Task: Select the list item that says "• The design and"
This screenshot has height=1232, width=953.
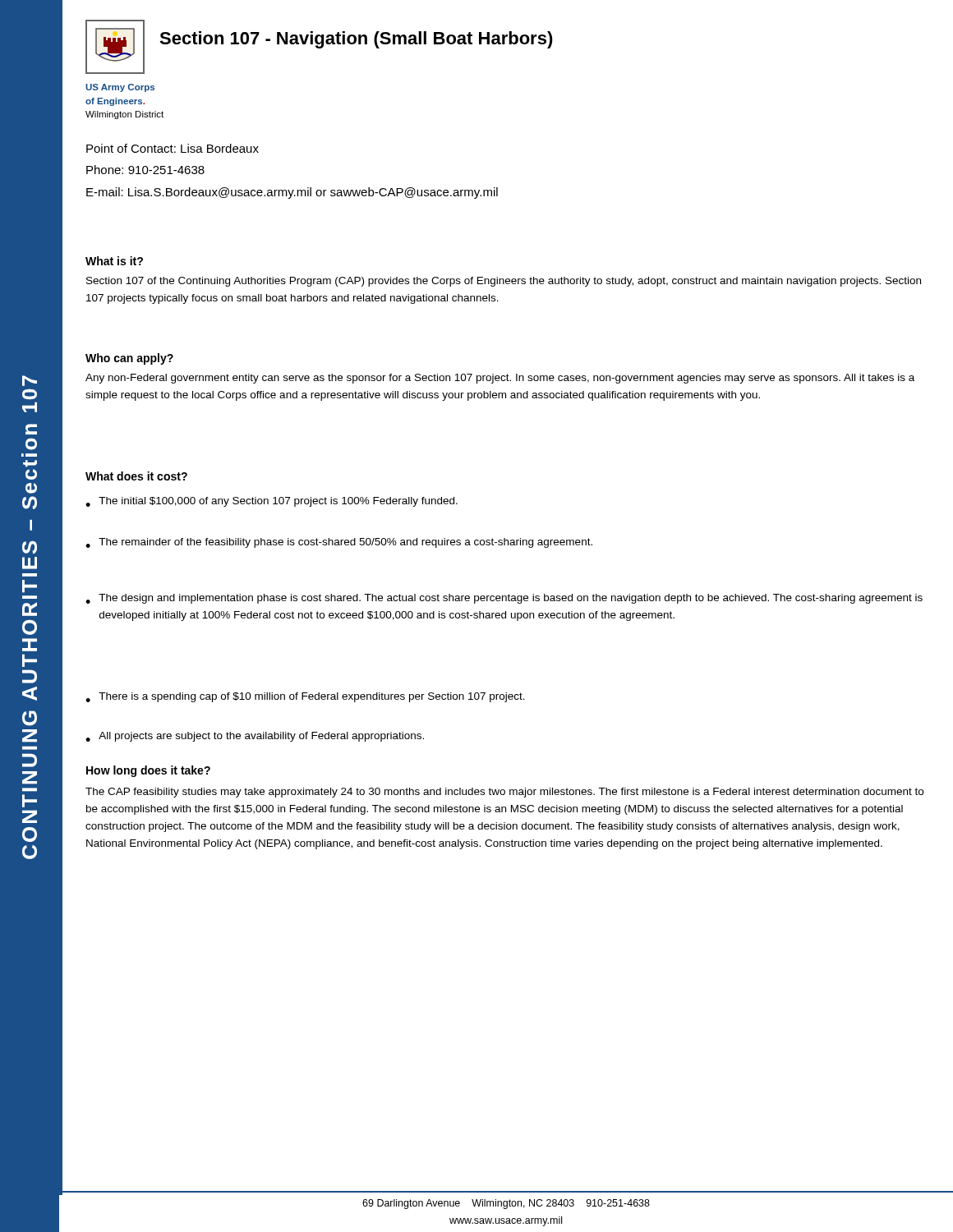Action: click(507, 607)
